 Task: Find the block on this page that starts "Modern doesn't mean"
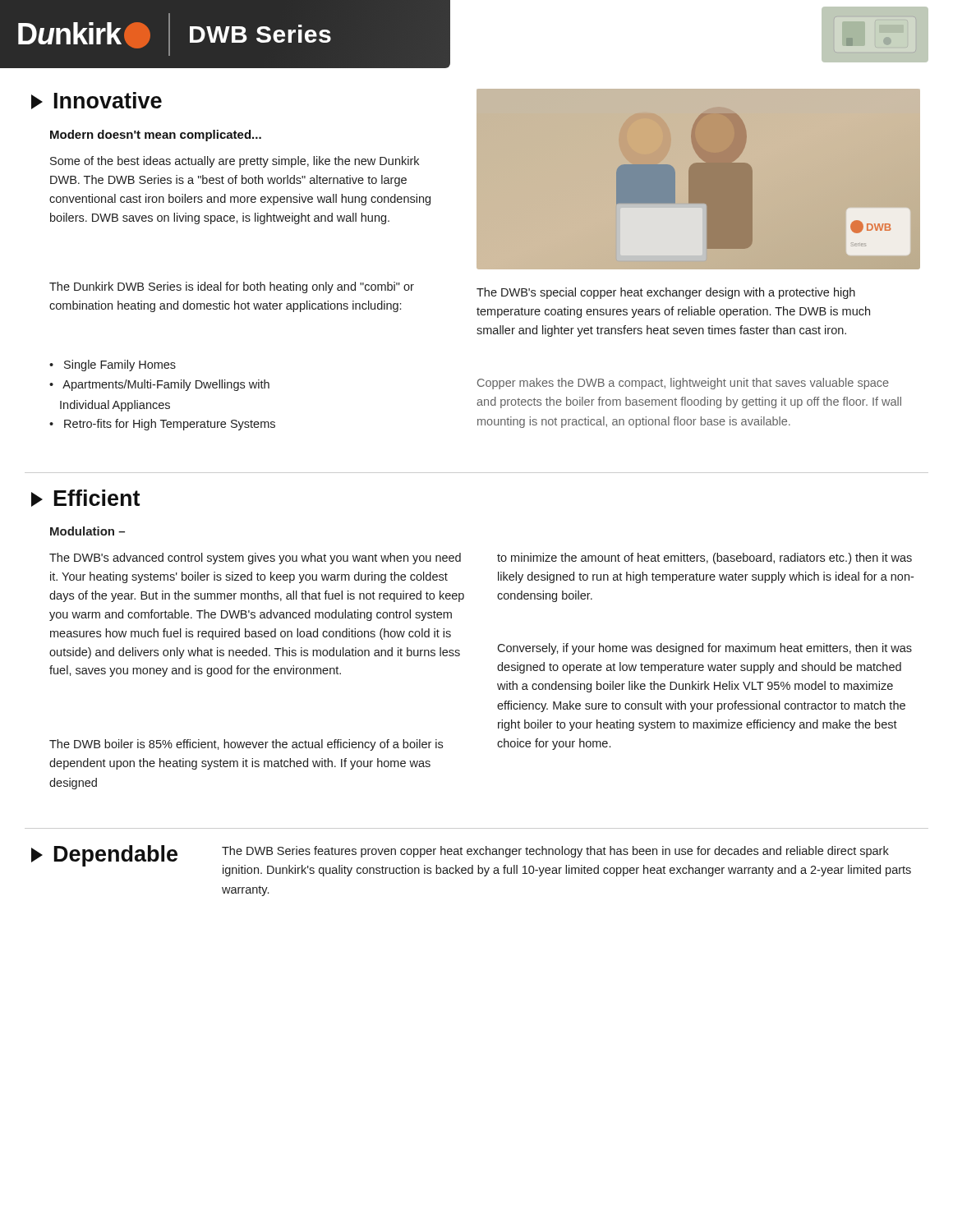(246, 134)
